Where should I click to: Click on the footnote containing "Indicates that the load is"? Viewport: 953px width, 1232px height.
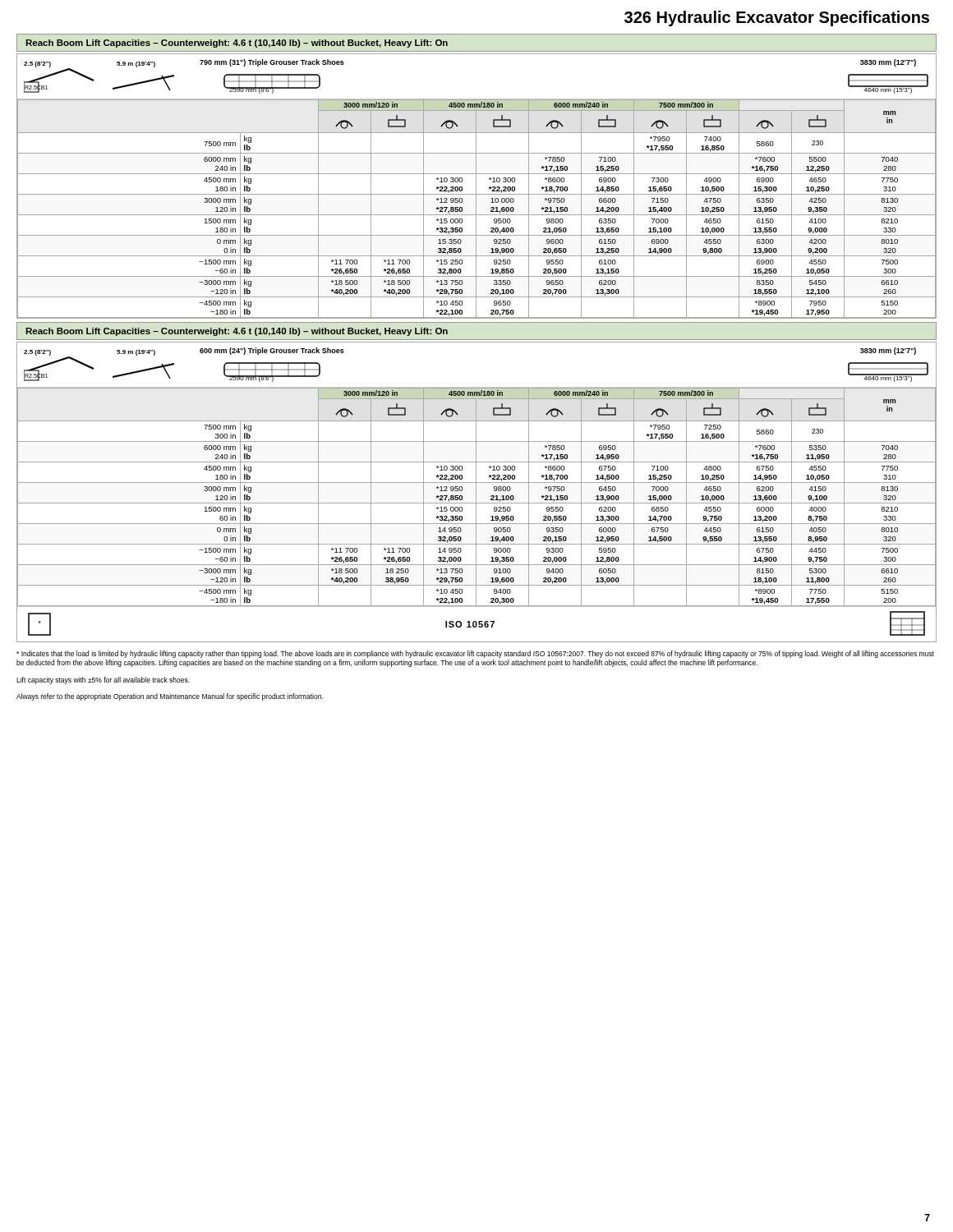476,659
